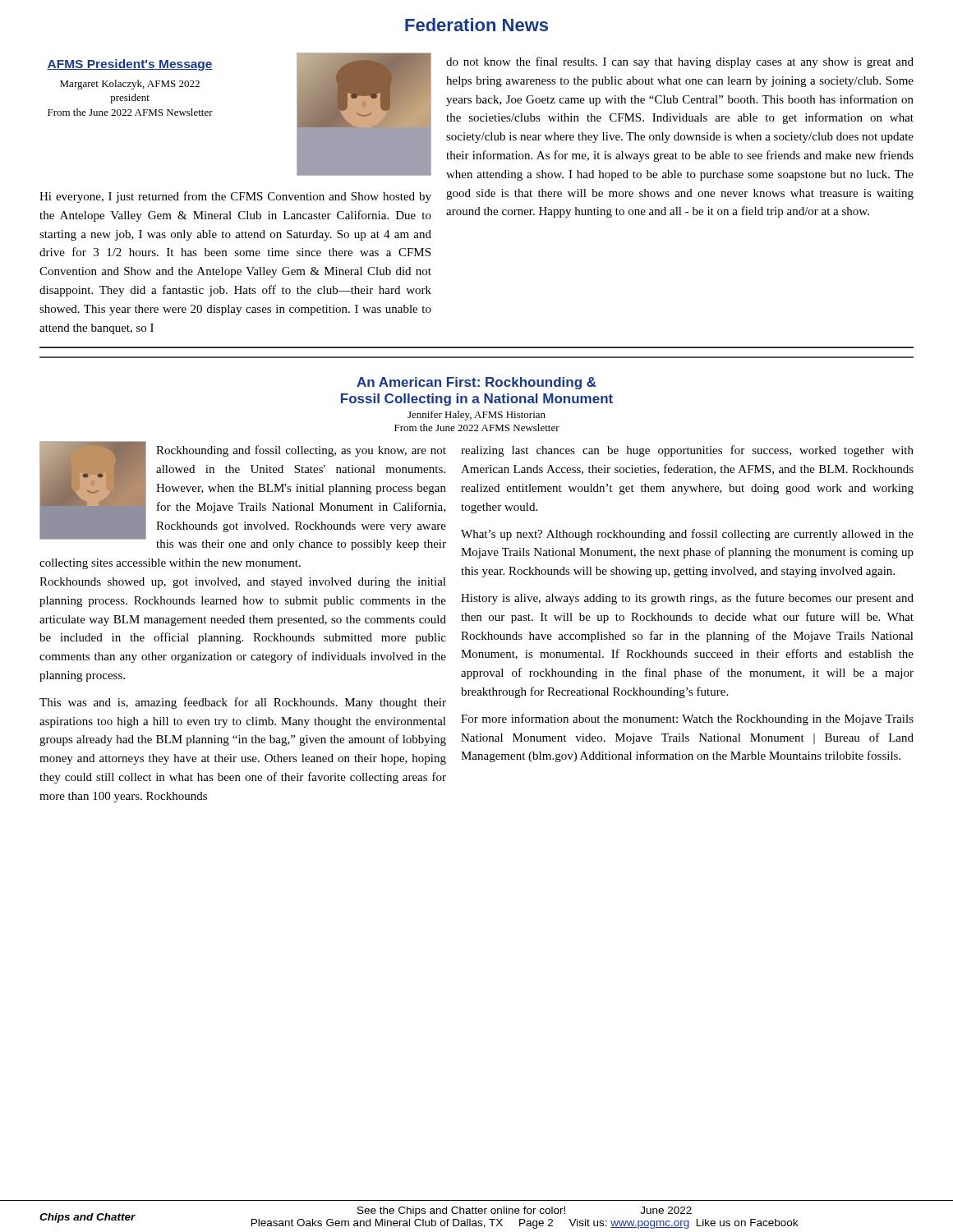Select the element starting "This was and is, amazing feedback"
Image resolution: width=953 pixels, height=1232 pixels.
click(x=243, y=749)
